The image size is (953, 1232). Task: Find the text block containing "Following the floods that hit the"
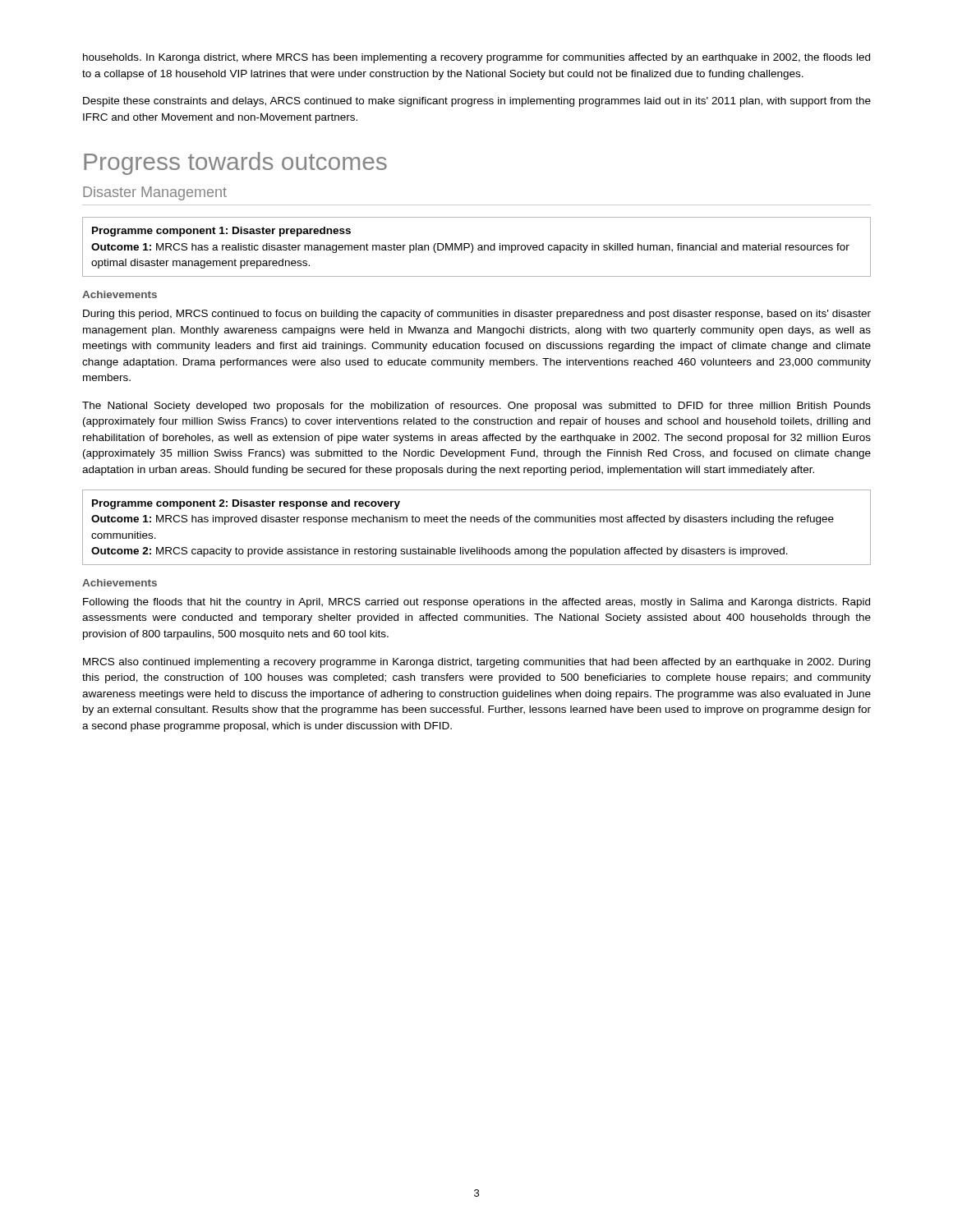pyautogui.click(x=476, y=618)
